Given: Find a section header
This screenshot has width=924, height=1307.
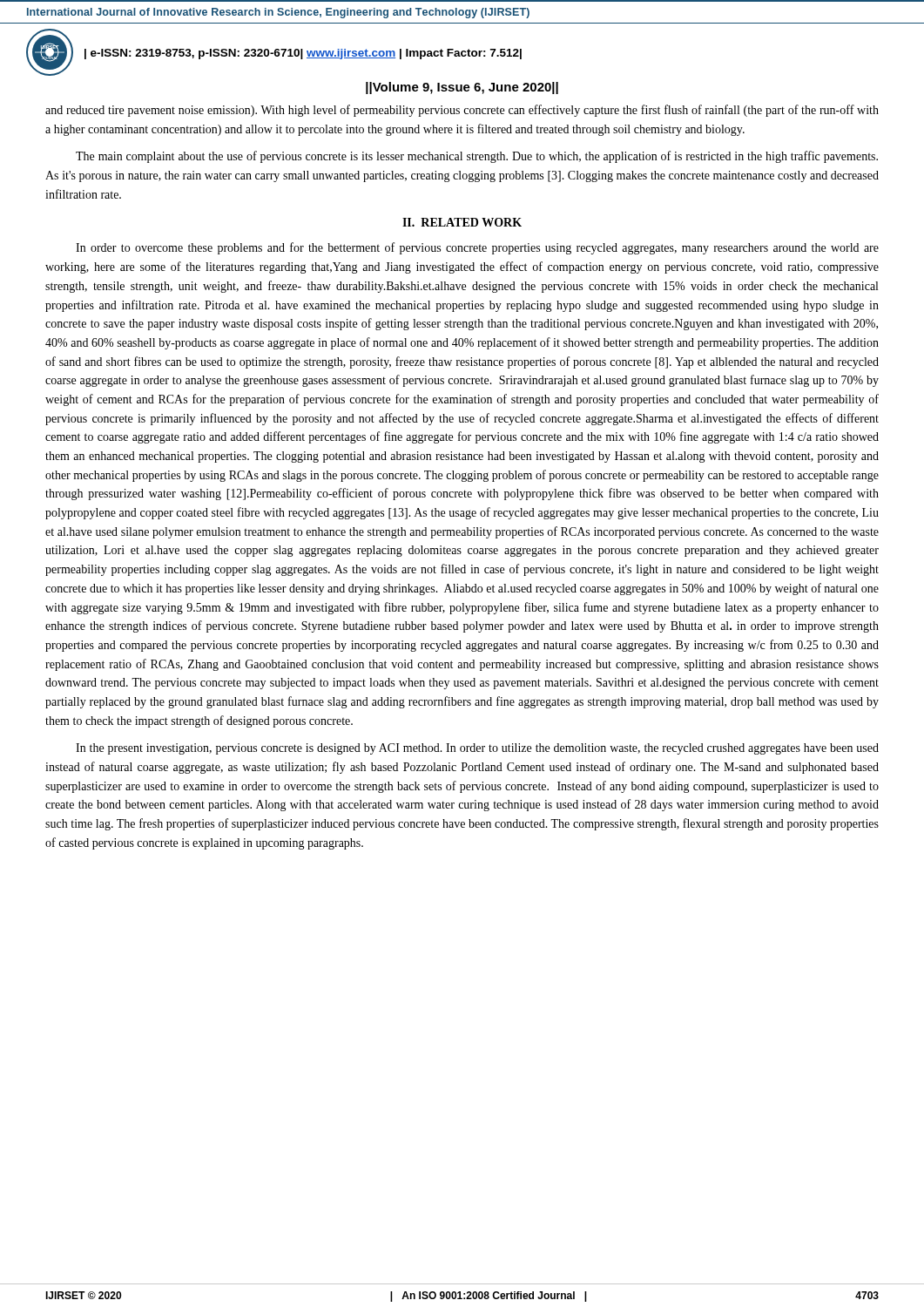Looking at the screenshot, I should (x=462, y=223).
